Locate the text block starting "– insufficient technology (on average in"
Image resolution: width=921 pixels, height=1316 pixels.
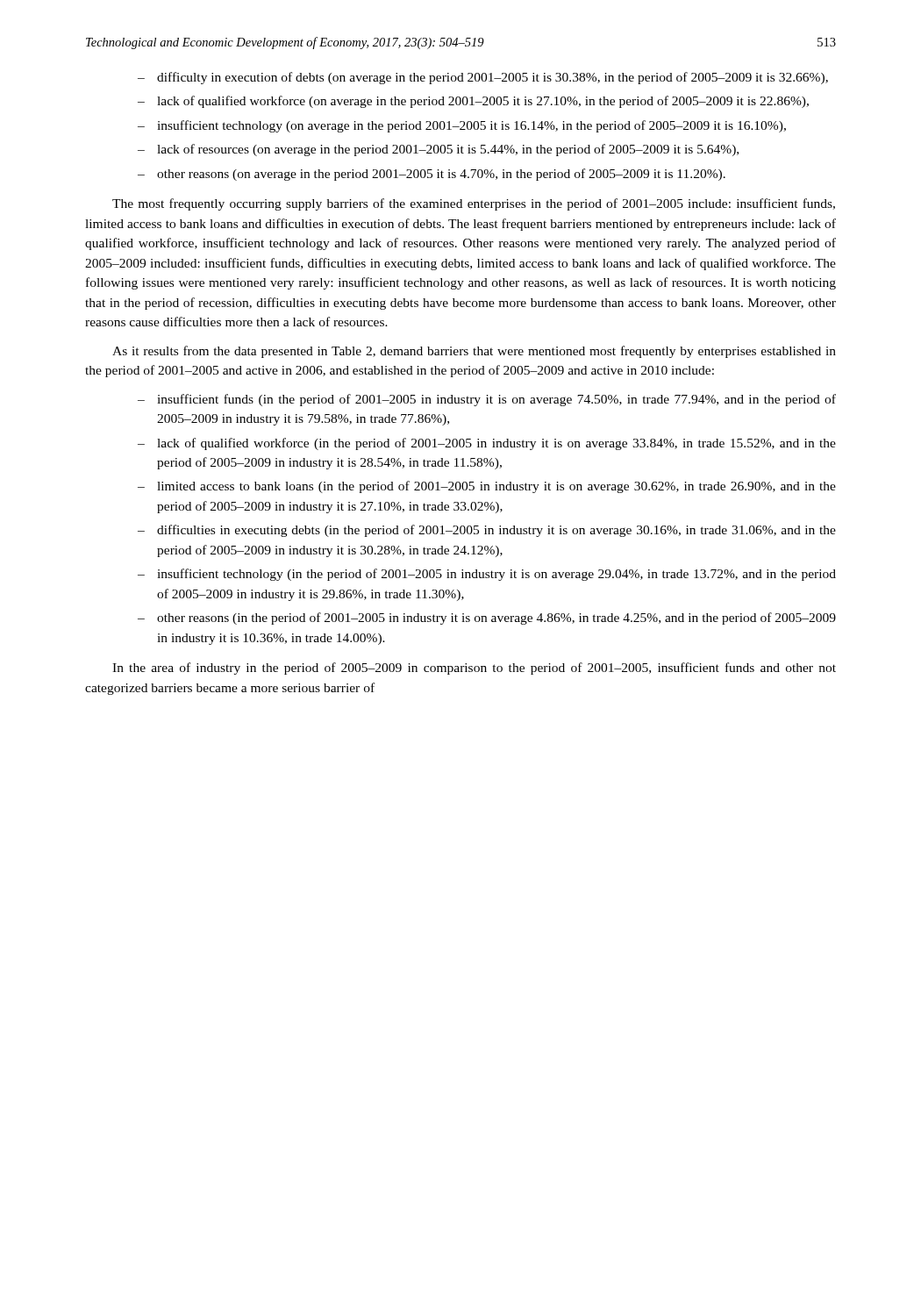click(x=487, y=126)
